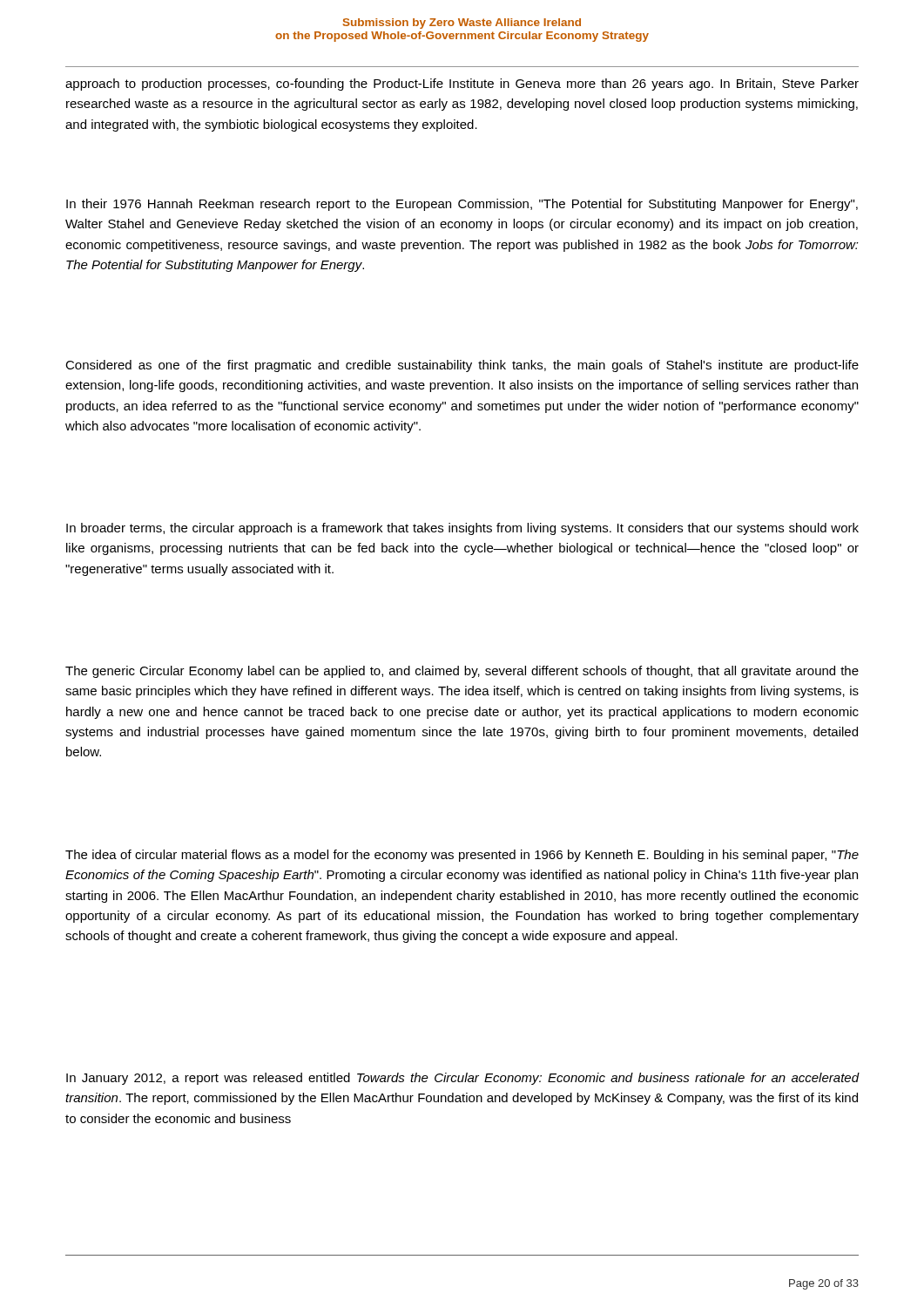Image resolution: width=924 pixels, height=1307 pixels.
Task: Select the text block that reads "In broader terms, the circular"
Action: coord(462,548)
